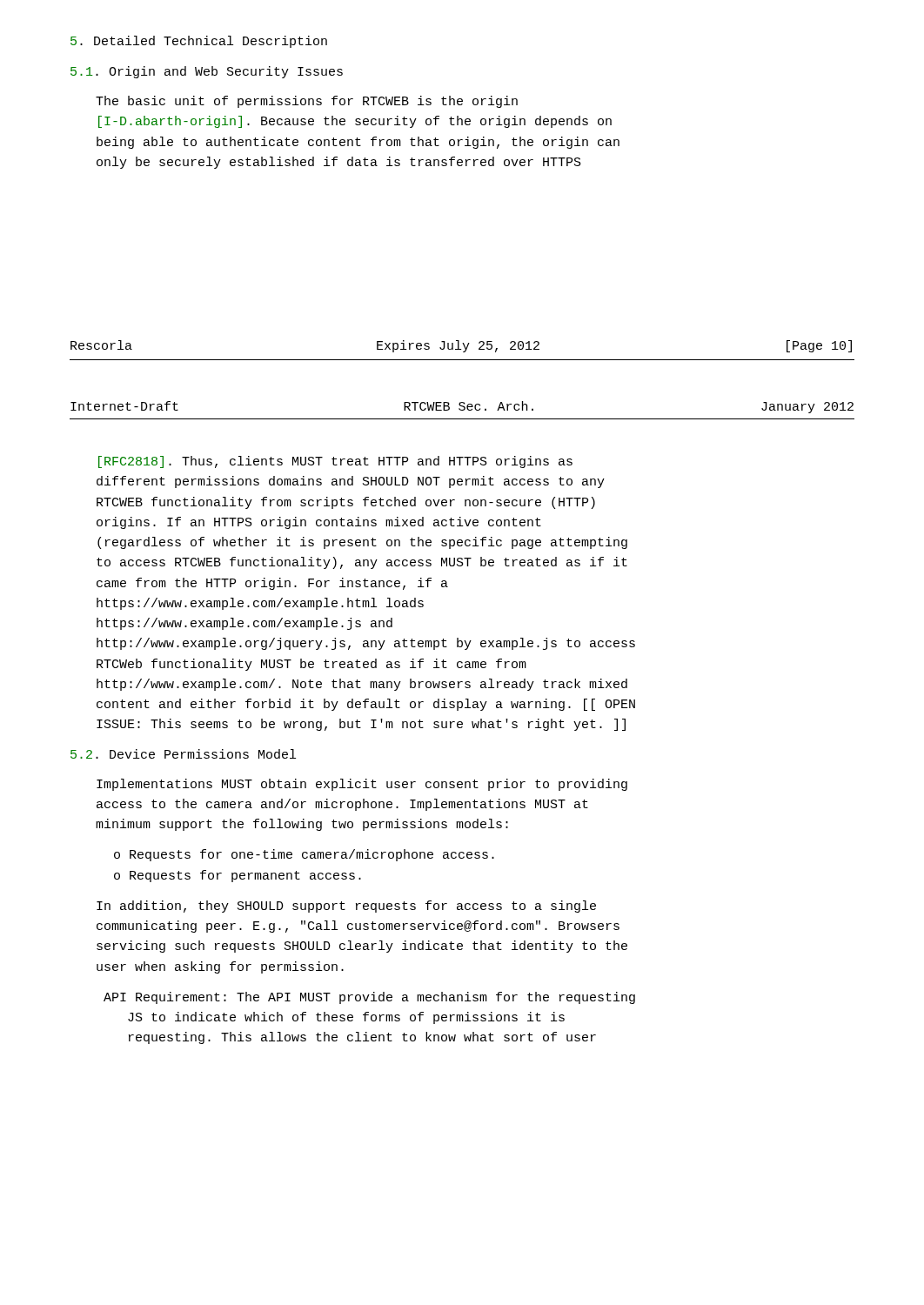Navigate to the passage starting "5.2. Device Permissions"
Image resolution: width=924 pixels, height=1305 pixels.
[x=183, y=755]
